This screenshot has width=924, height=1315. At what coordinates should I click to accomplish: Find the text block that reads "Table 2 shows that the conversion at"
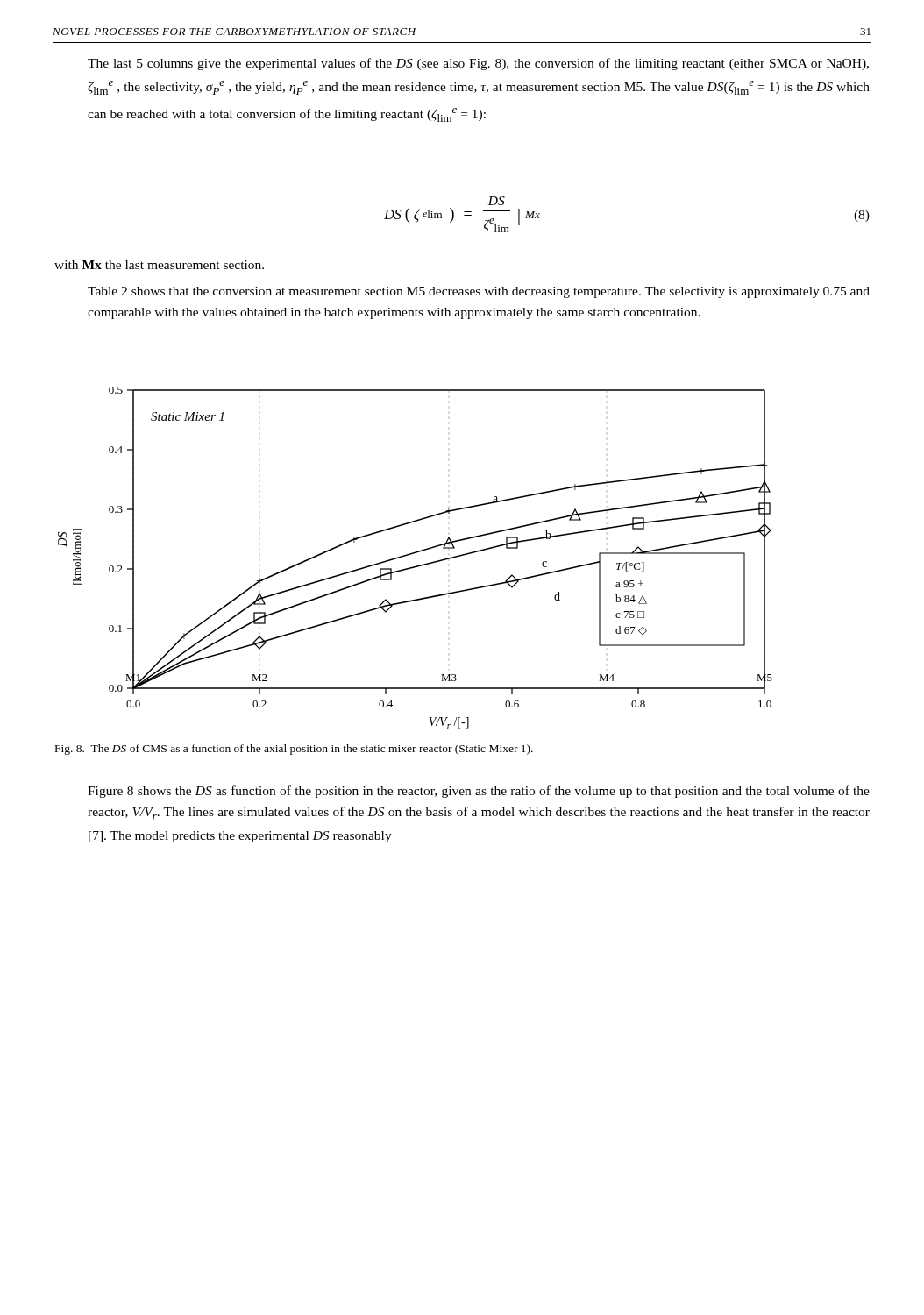479,301
